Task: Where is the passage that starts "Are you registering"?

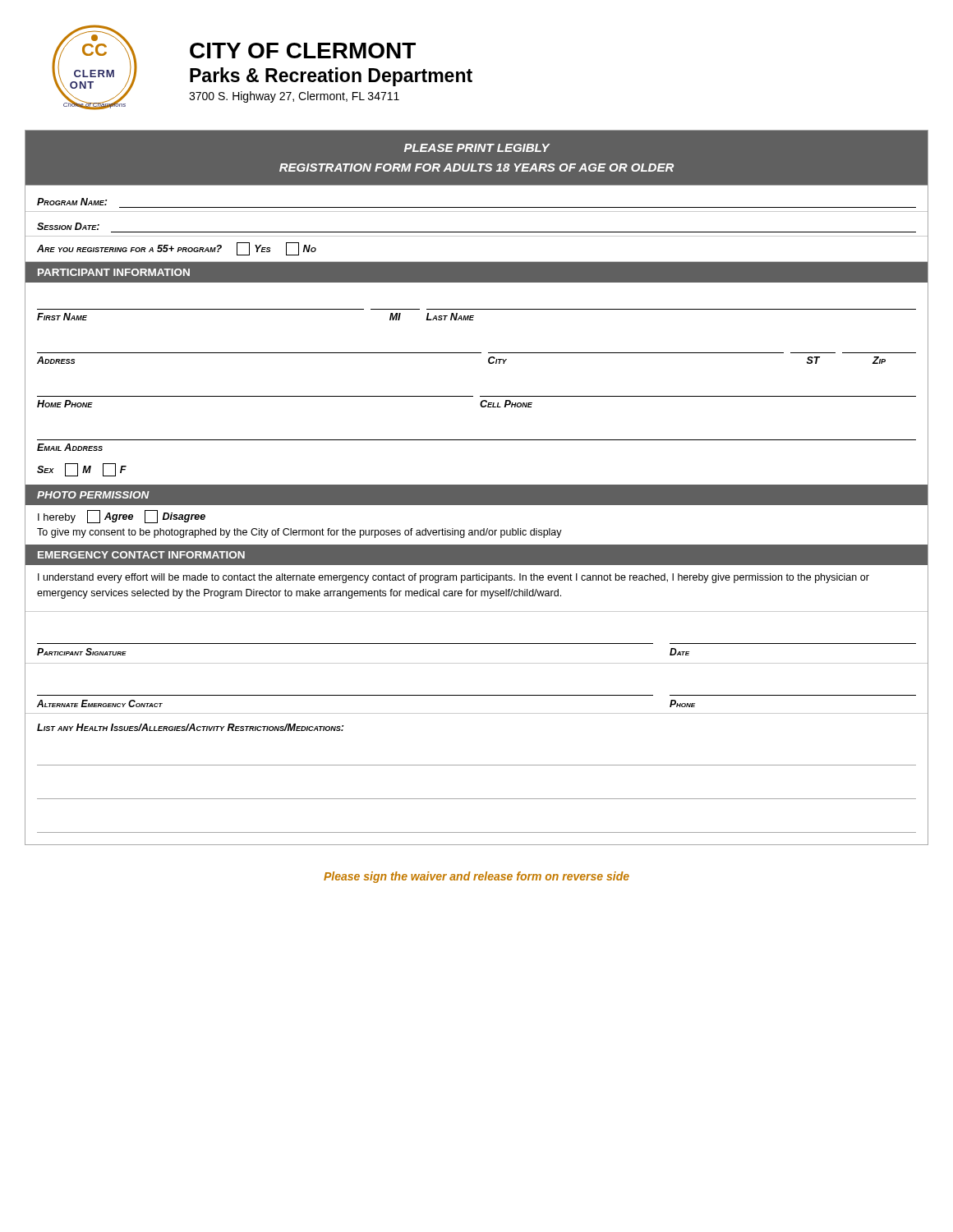Action: pos(176,249)
